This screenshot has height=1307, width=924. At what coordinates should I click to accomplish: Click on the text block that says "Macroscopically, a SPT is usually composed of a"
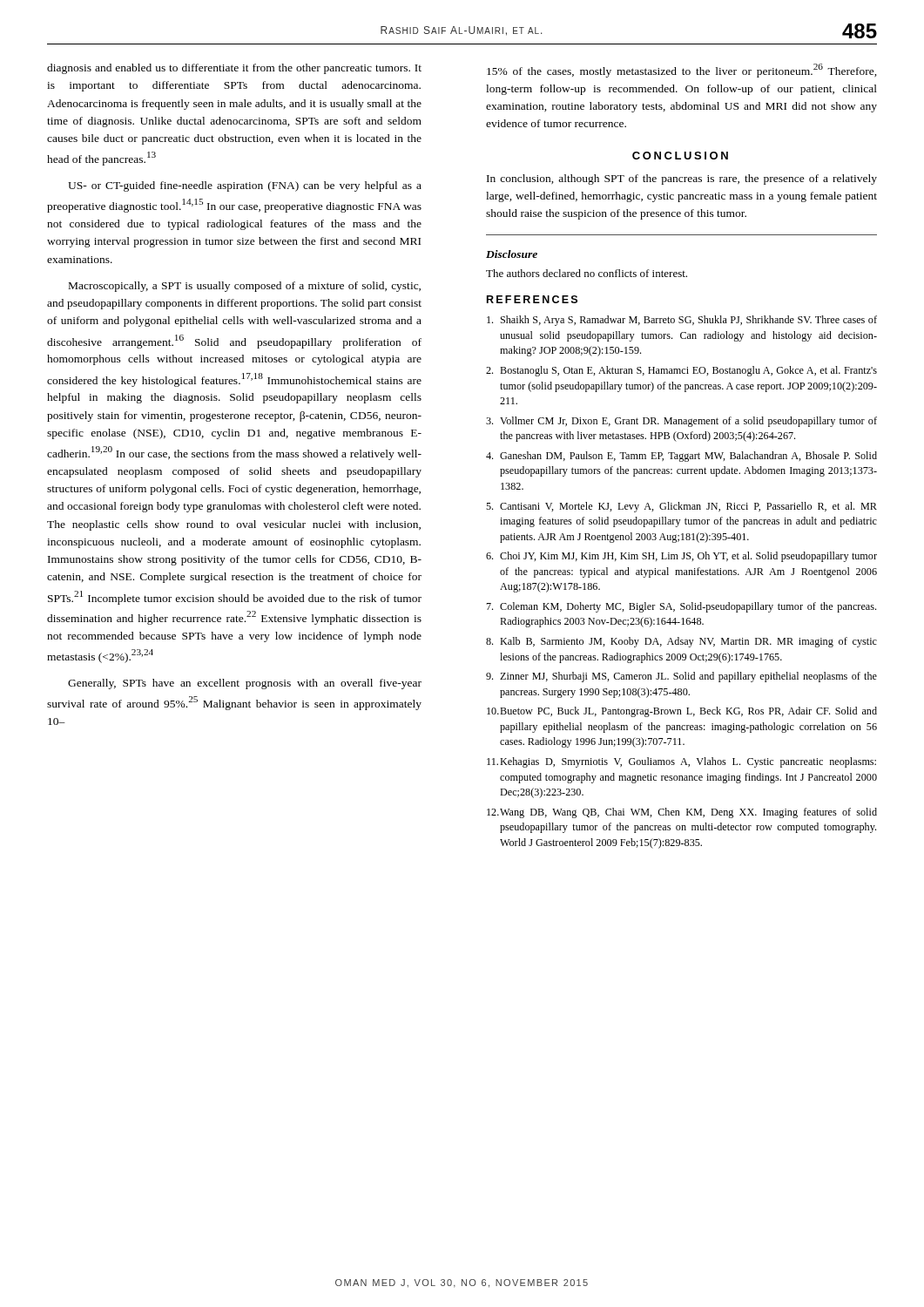pos(234,471)
